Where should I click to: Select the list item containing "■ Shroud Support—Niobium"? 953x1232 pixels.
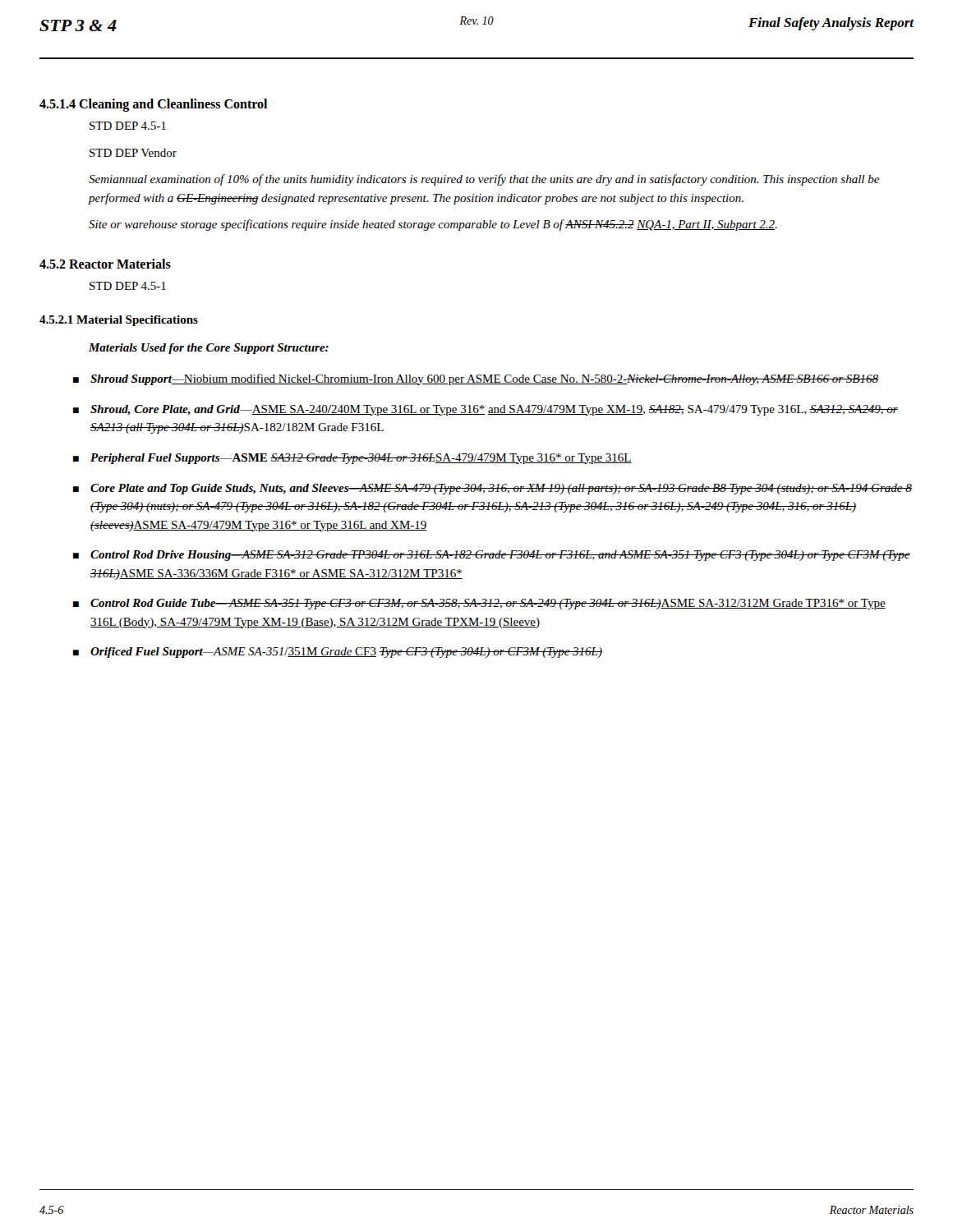[493, 379]
